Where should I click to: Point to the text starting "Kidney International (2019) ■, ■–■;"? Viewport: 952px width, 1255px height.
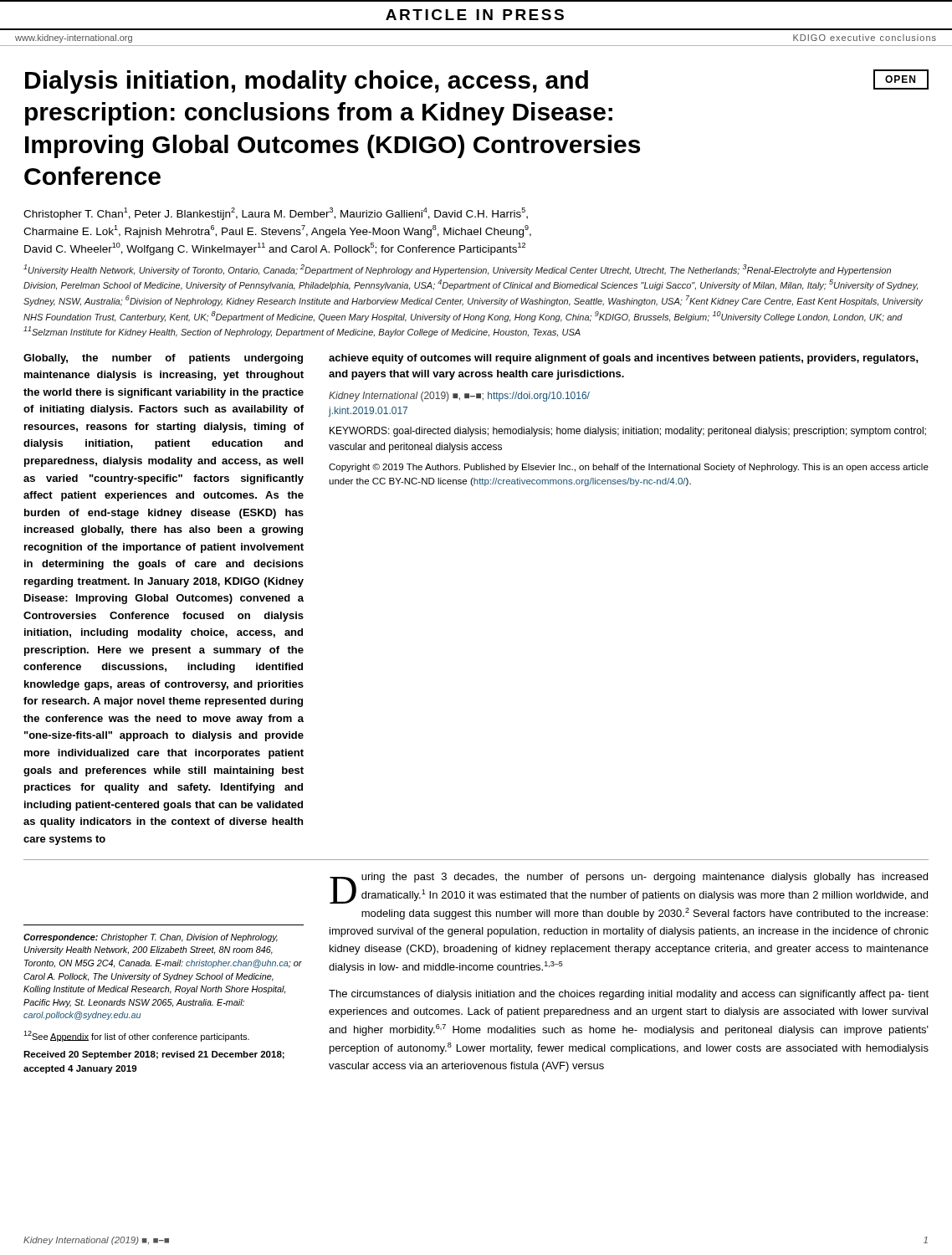[x=459, y=403]
